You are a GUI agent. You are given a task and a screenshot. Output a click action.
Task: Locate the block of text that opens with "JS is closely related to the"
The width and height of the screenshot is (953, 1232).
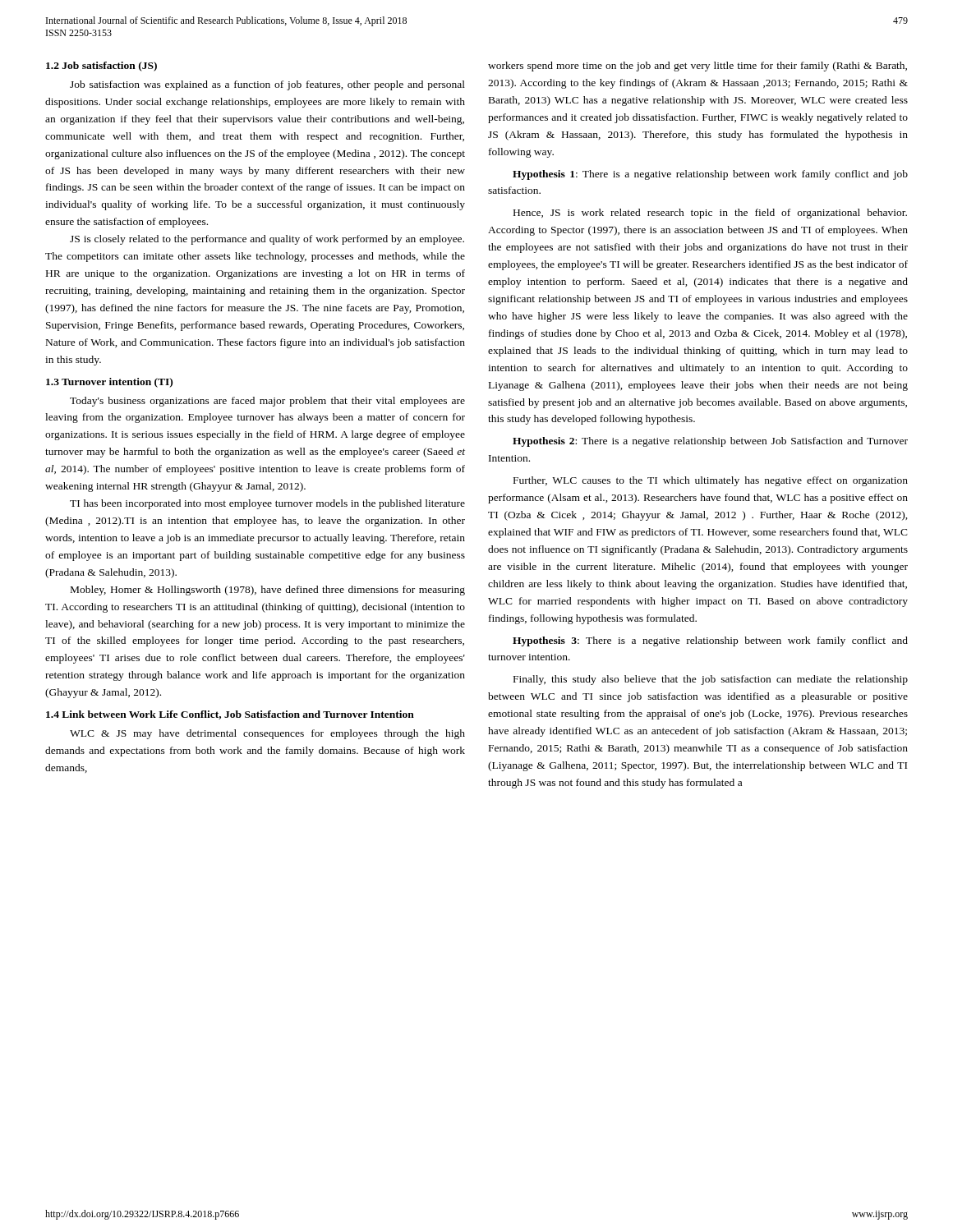pyautogui.click(x=255, y=300)
